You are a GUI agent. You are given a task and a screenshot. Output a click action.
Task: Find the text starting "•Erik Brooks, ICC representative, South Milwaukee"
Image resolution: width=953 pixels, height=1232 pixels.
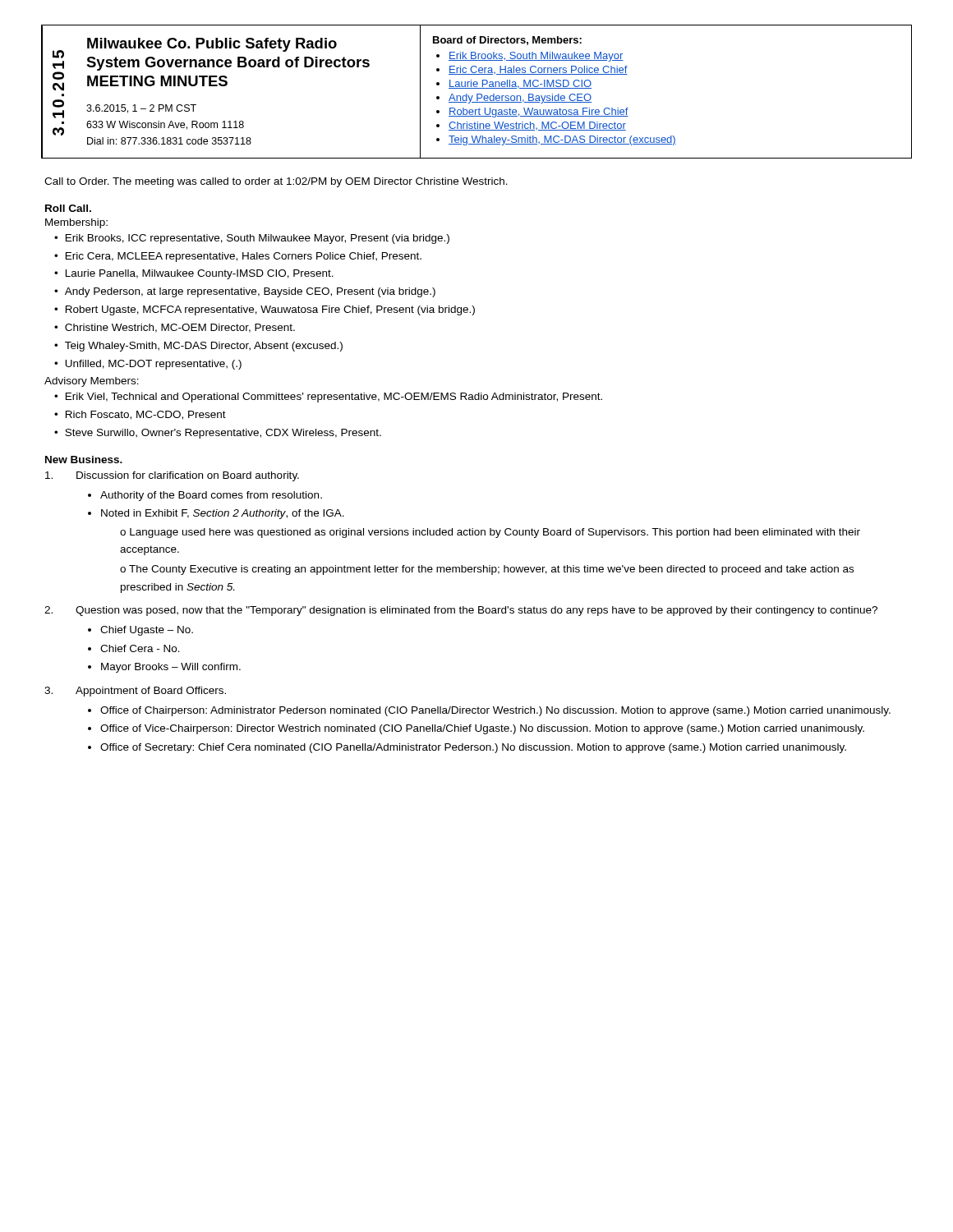pos(252,238)
